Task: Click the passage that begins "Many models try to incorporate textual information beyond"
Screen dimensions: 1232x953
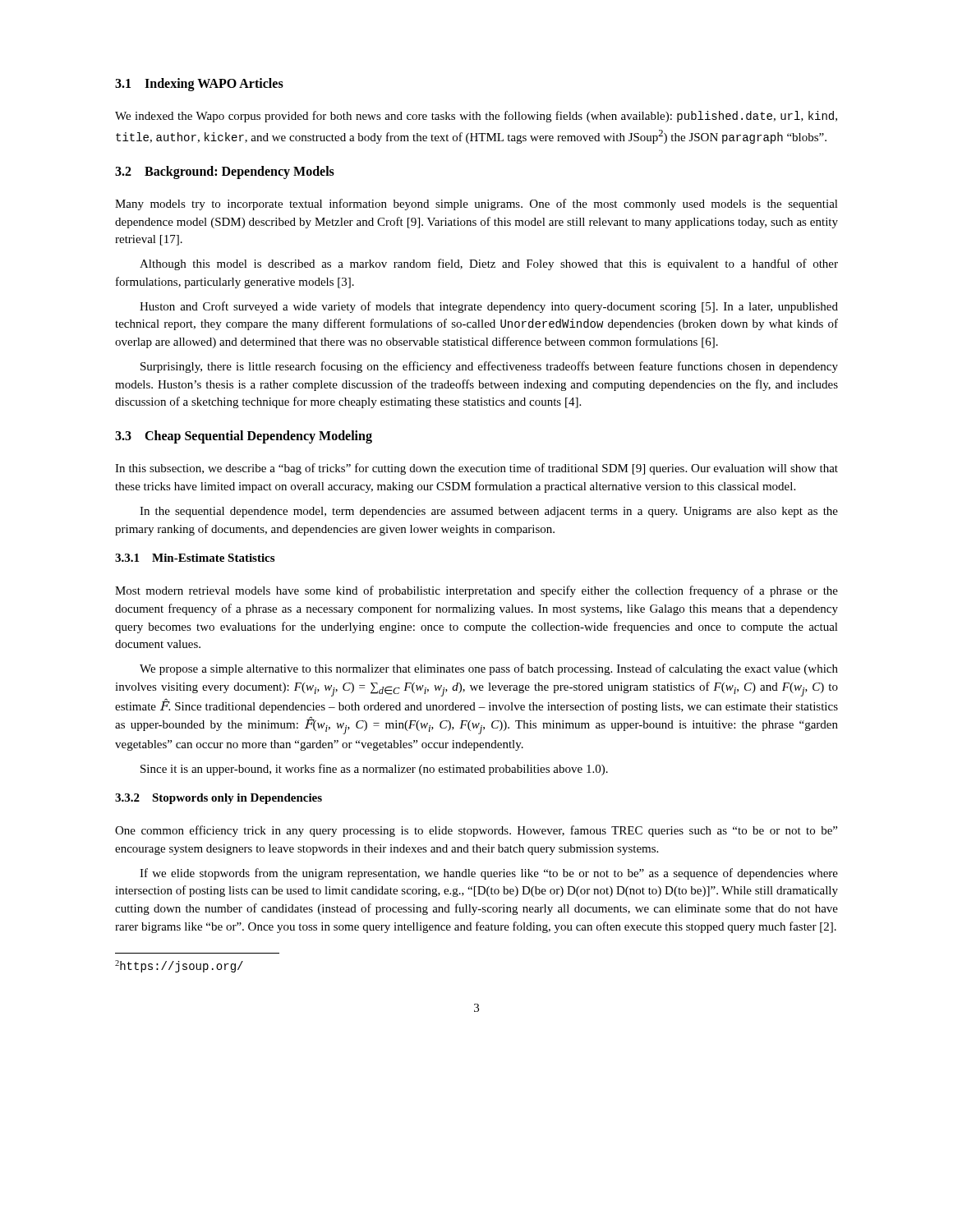Action: click(476, 304)
